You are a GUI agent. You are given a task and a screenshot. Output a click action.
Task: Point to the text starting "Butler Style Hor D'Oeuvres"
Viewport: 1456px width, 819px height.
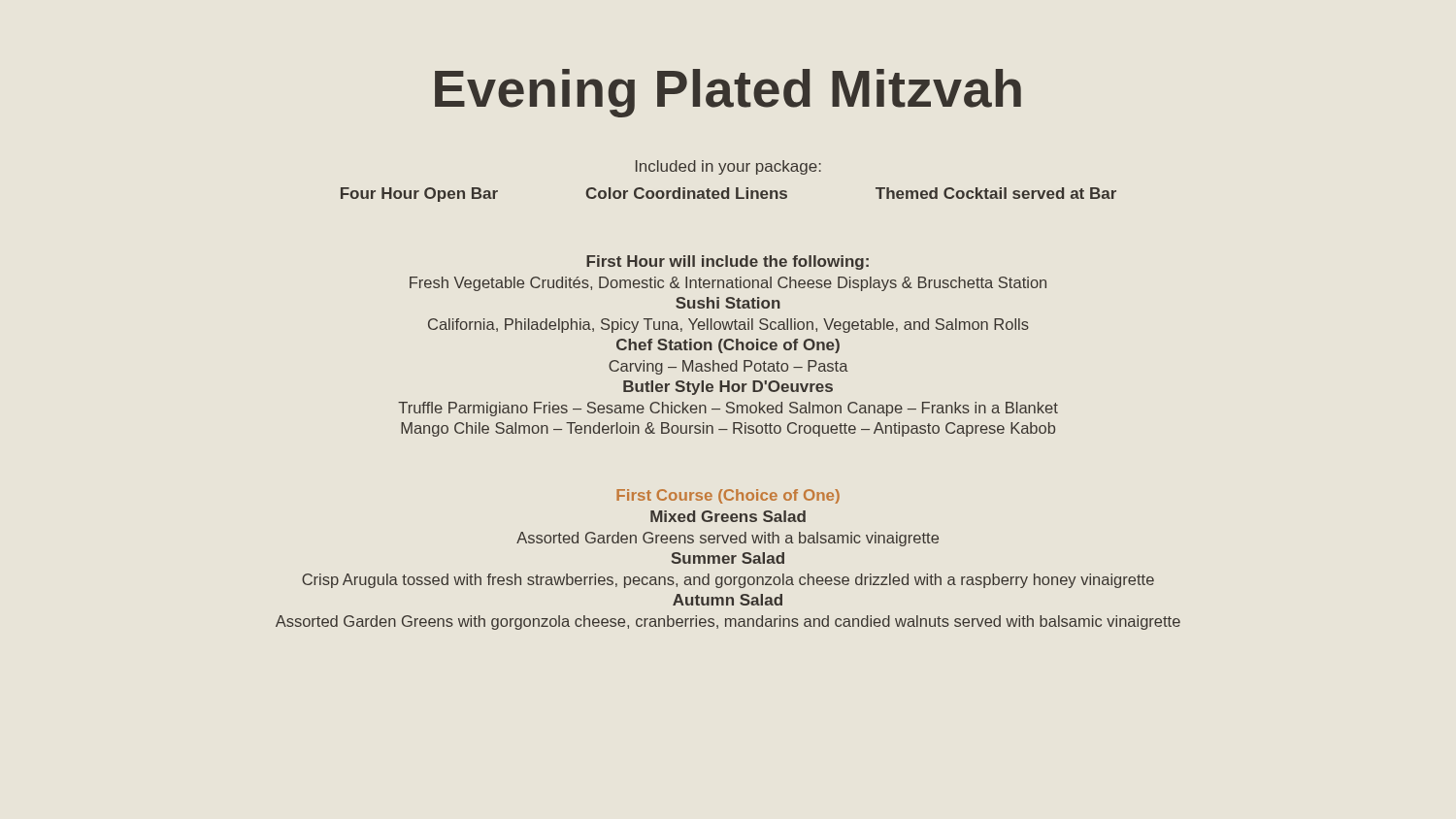[x=728, y=387]
